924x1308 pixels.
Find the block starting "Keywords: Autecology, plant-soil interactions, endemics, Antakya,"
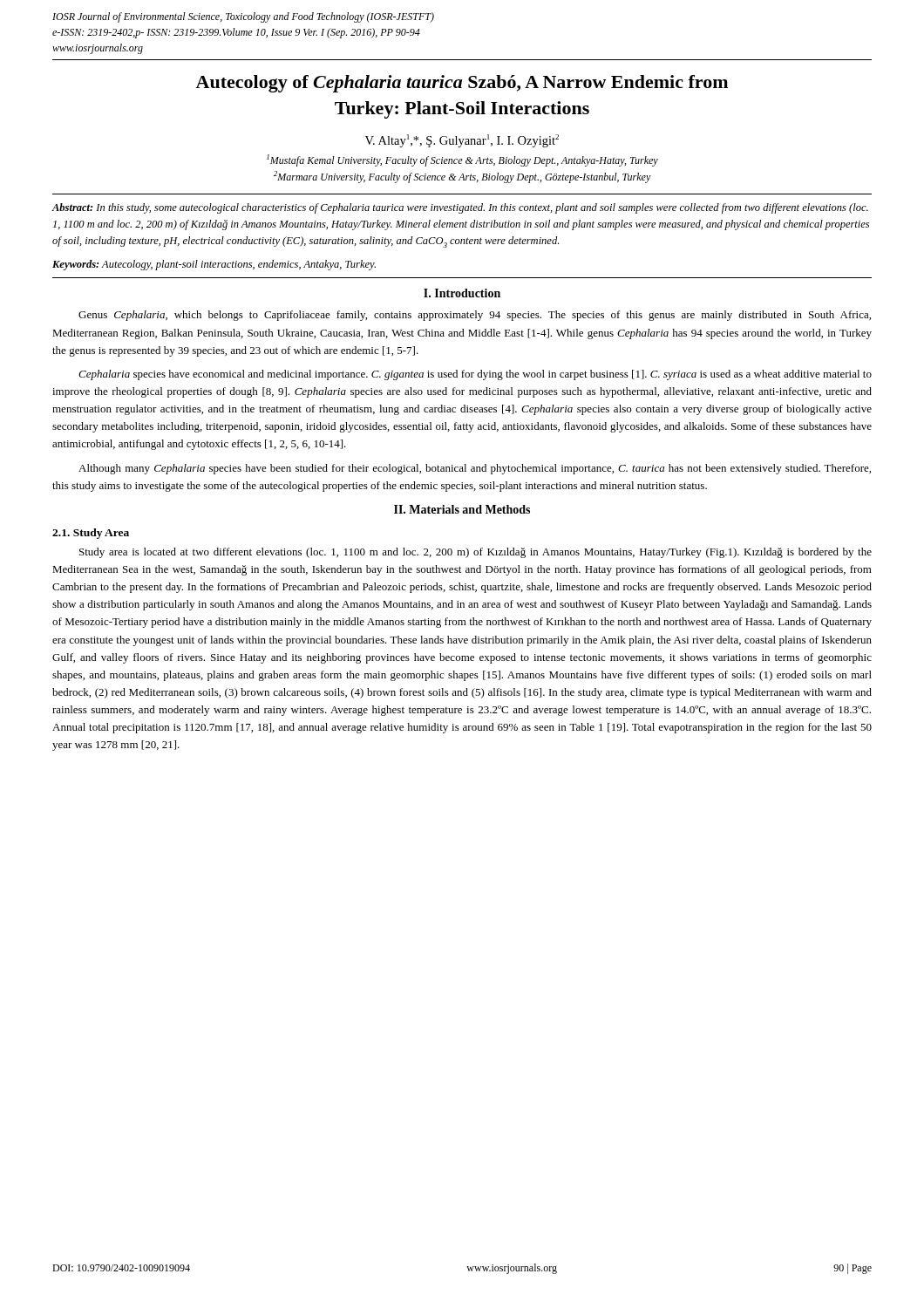point(214,264)
